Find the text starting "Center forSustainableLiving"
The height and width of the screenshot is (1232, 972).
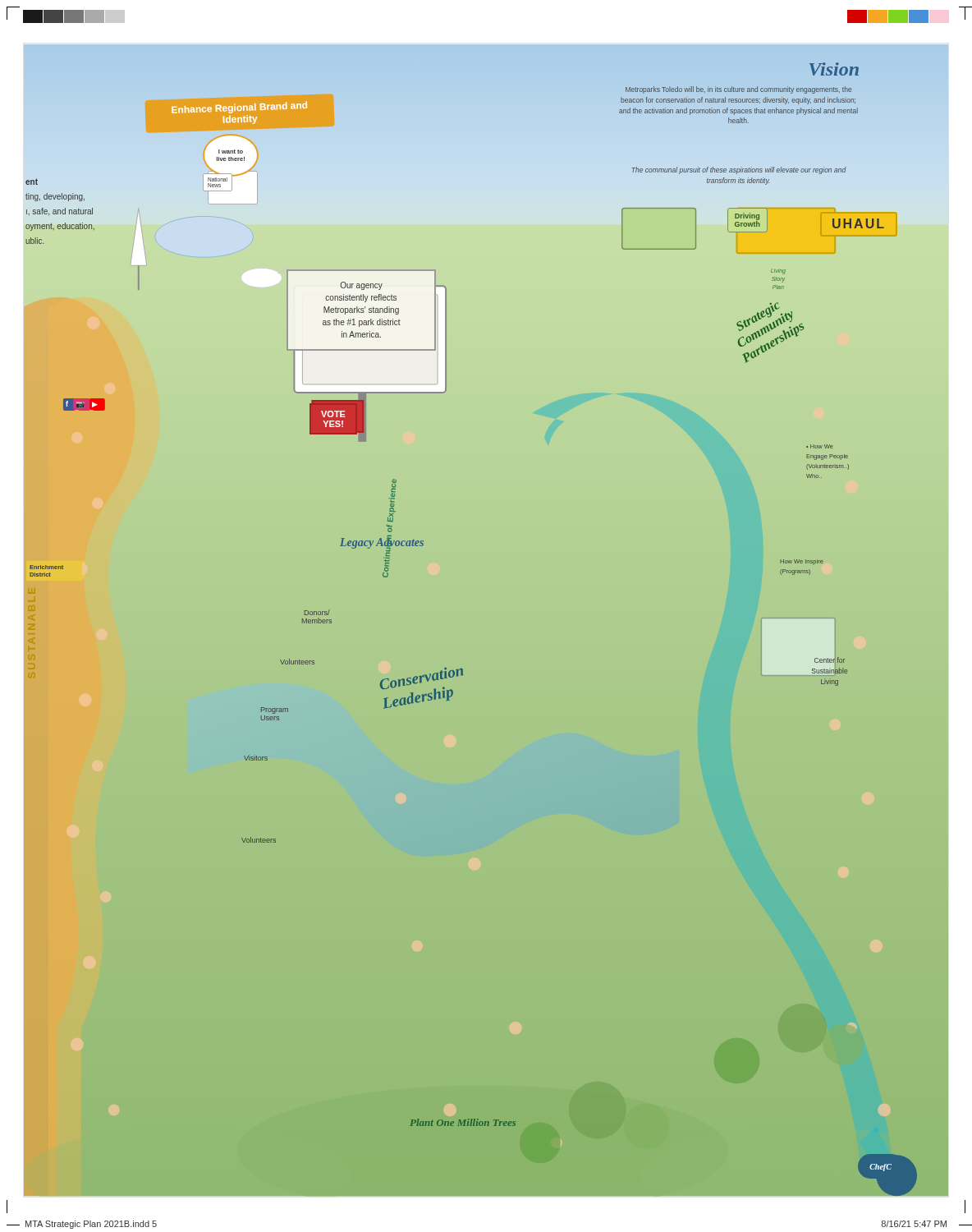point(830,671)
